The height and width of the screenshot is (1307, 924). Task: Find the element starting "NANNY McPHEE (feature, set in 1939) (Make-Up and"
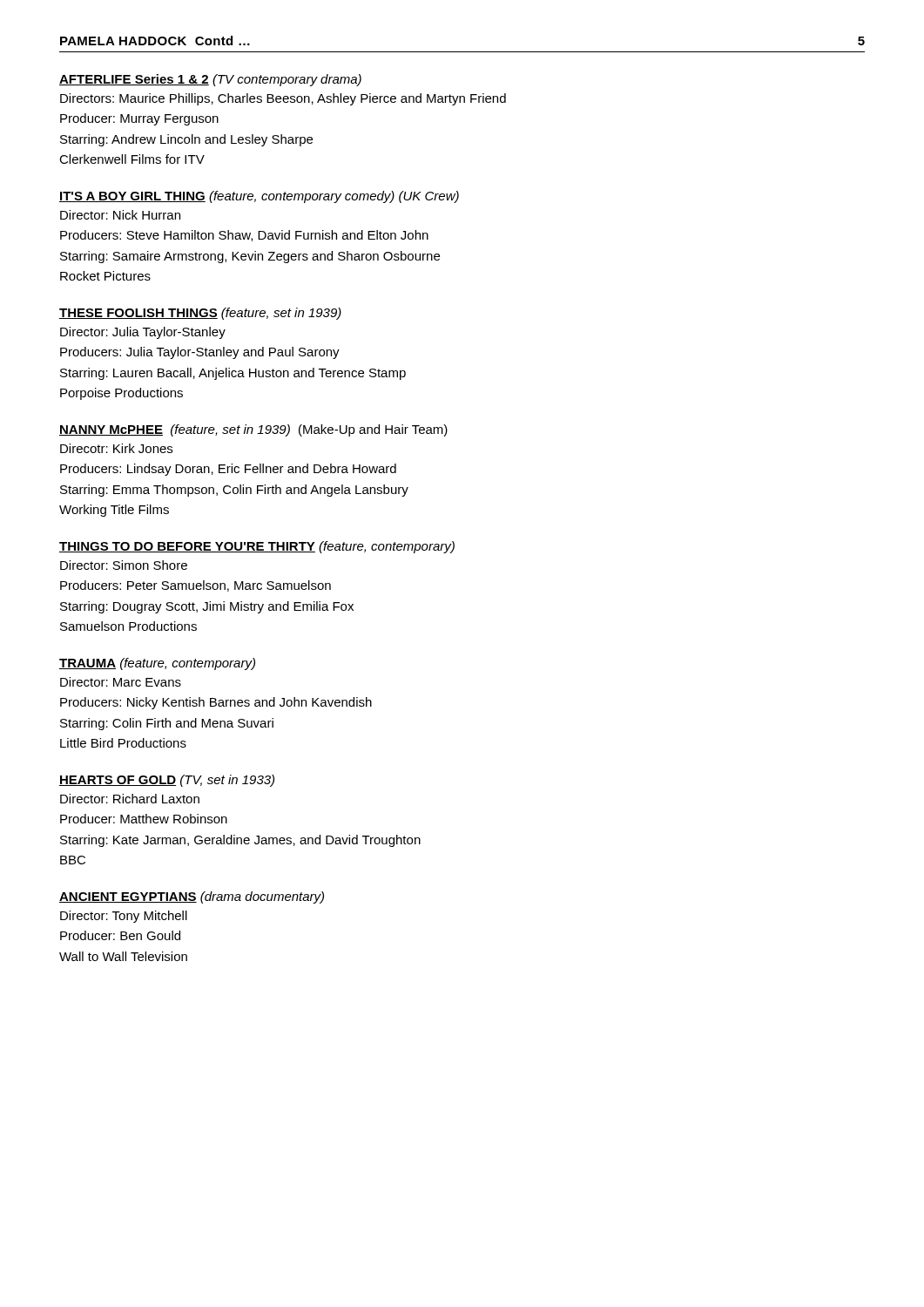pos(253,430)
